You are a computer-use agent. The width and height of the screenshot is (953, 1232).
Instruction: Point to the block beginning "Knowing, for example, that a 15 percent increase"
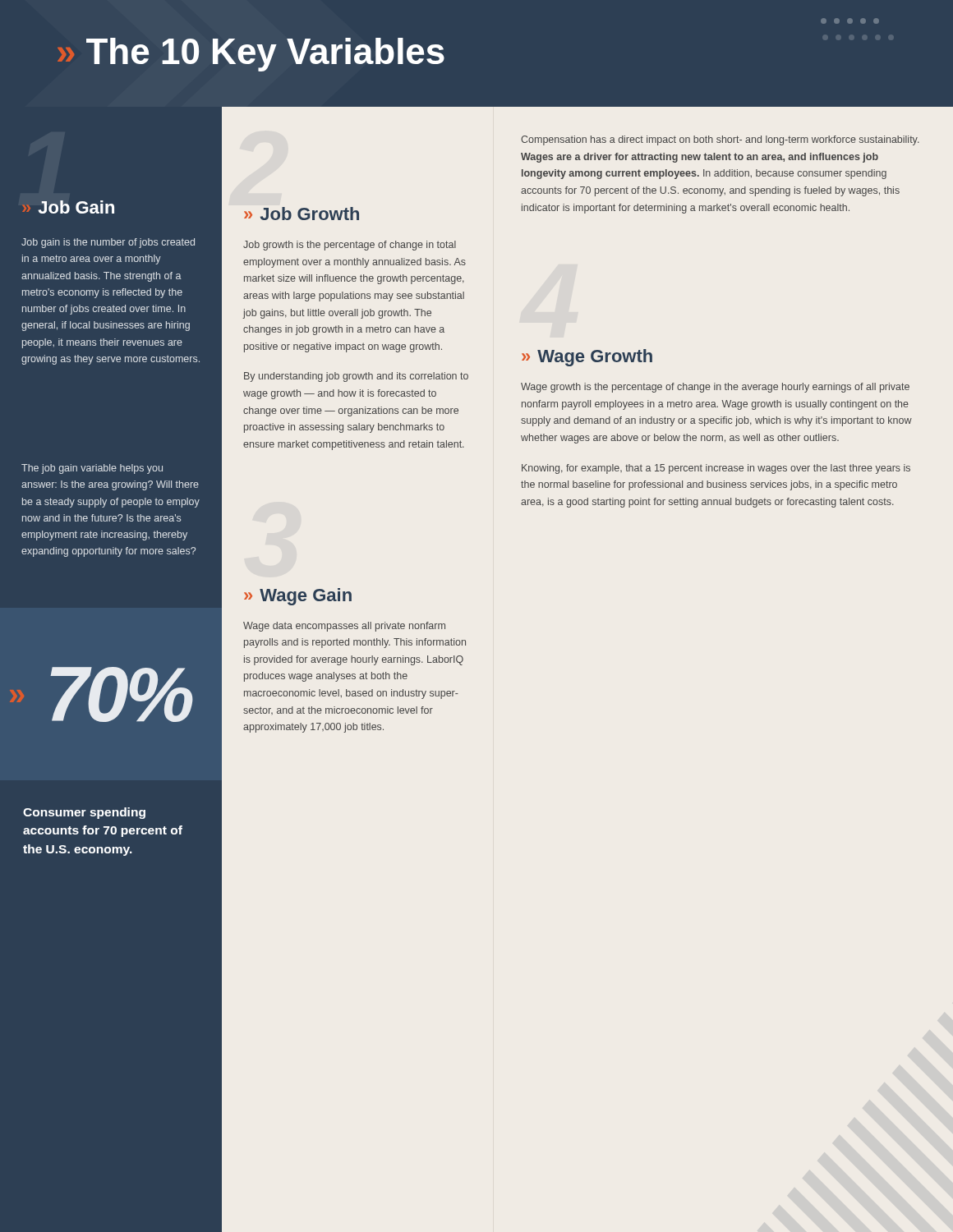[716, 485]
